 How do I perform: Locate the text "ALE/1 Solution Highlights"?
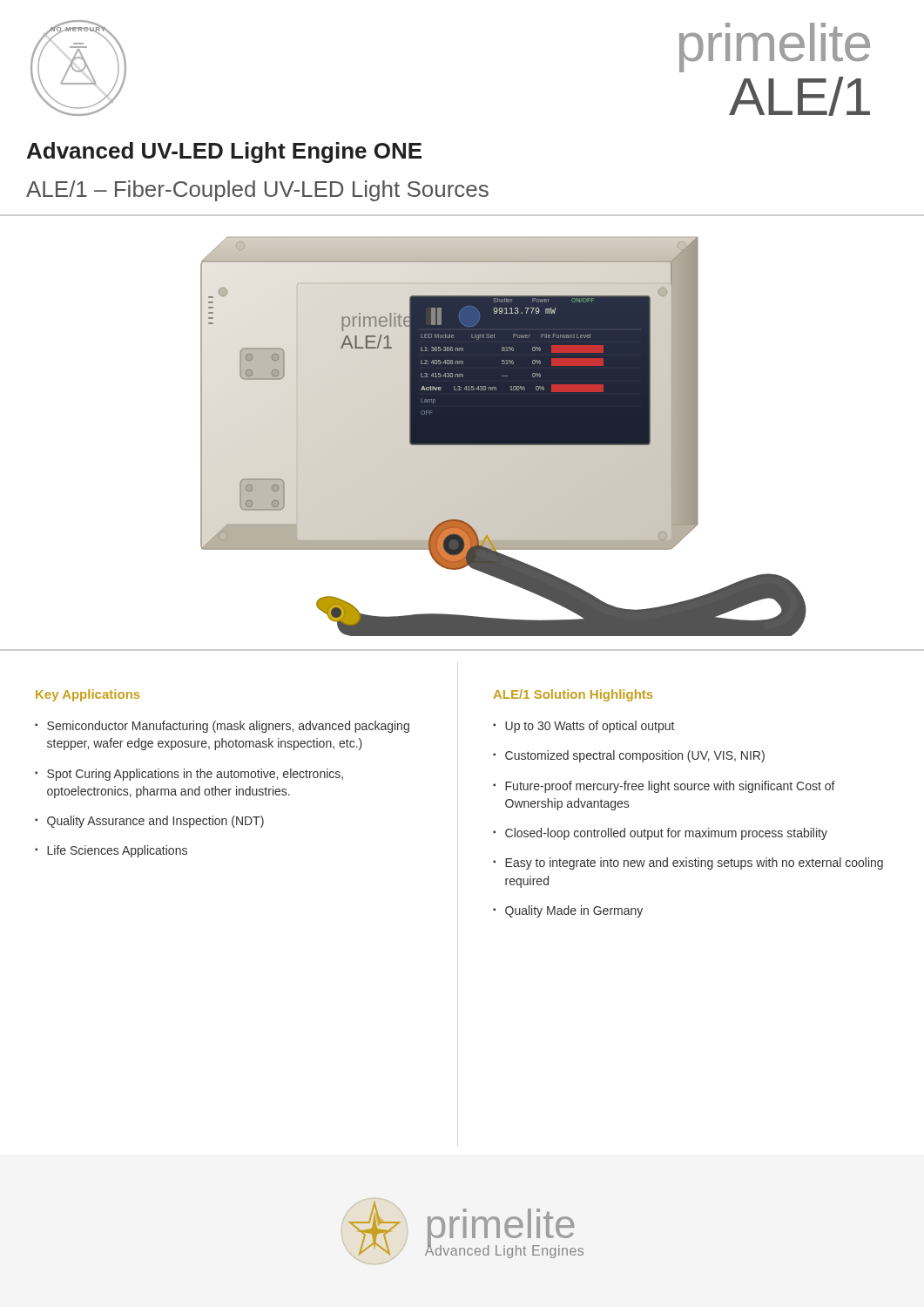(573, 694)
